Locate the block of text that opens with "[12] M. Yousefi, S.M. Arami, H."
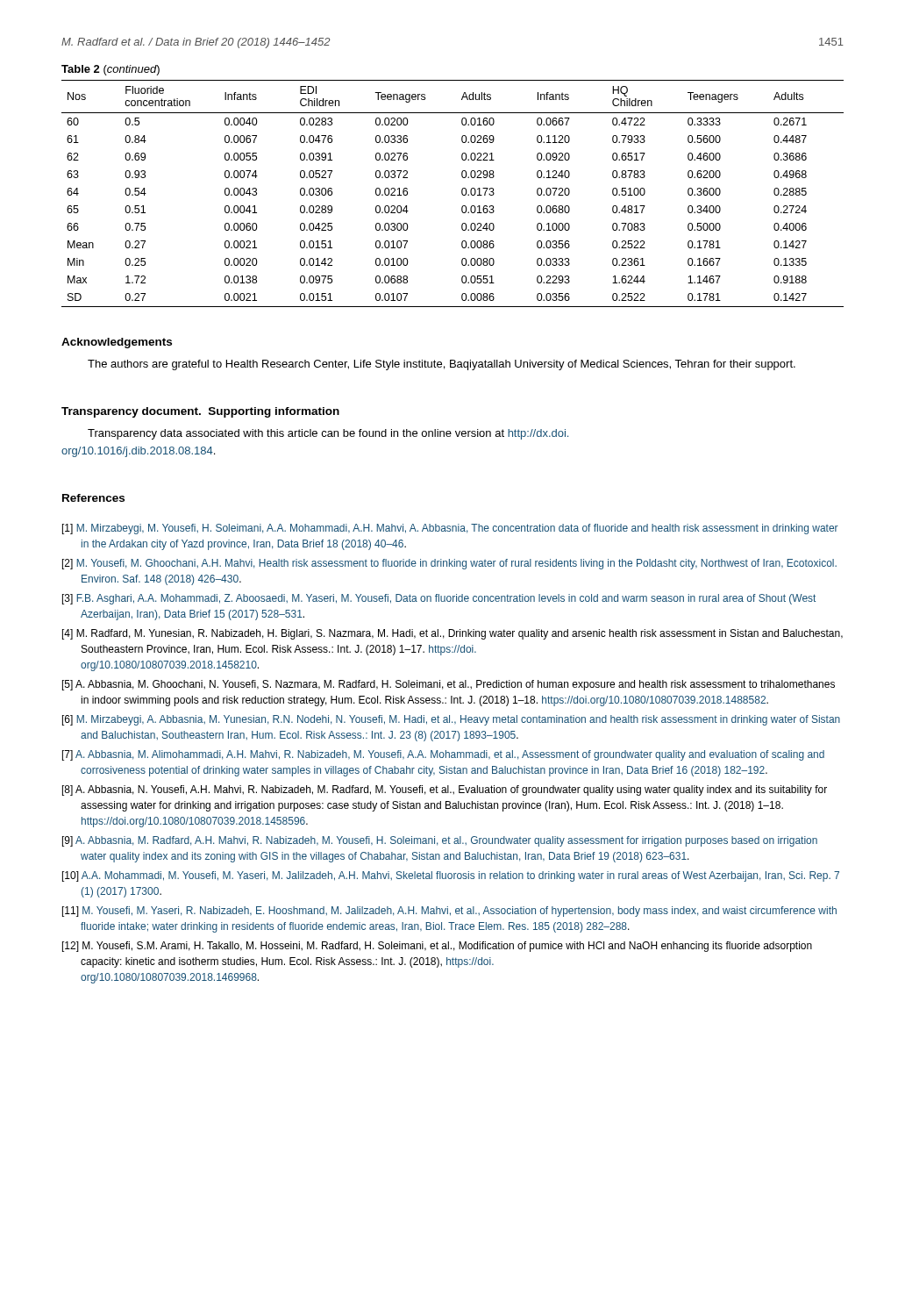The image size is (905, 1316). [x=437, y=962]
